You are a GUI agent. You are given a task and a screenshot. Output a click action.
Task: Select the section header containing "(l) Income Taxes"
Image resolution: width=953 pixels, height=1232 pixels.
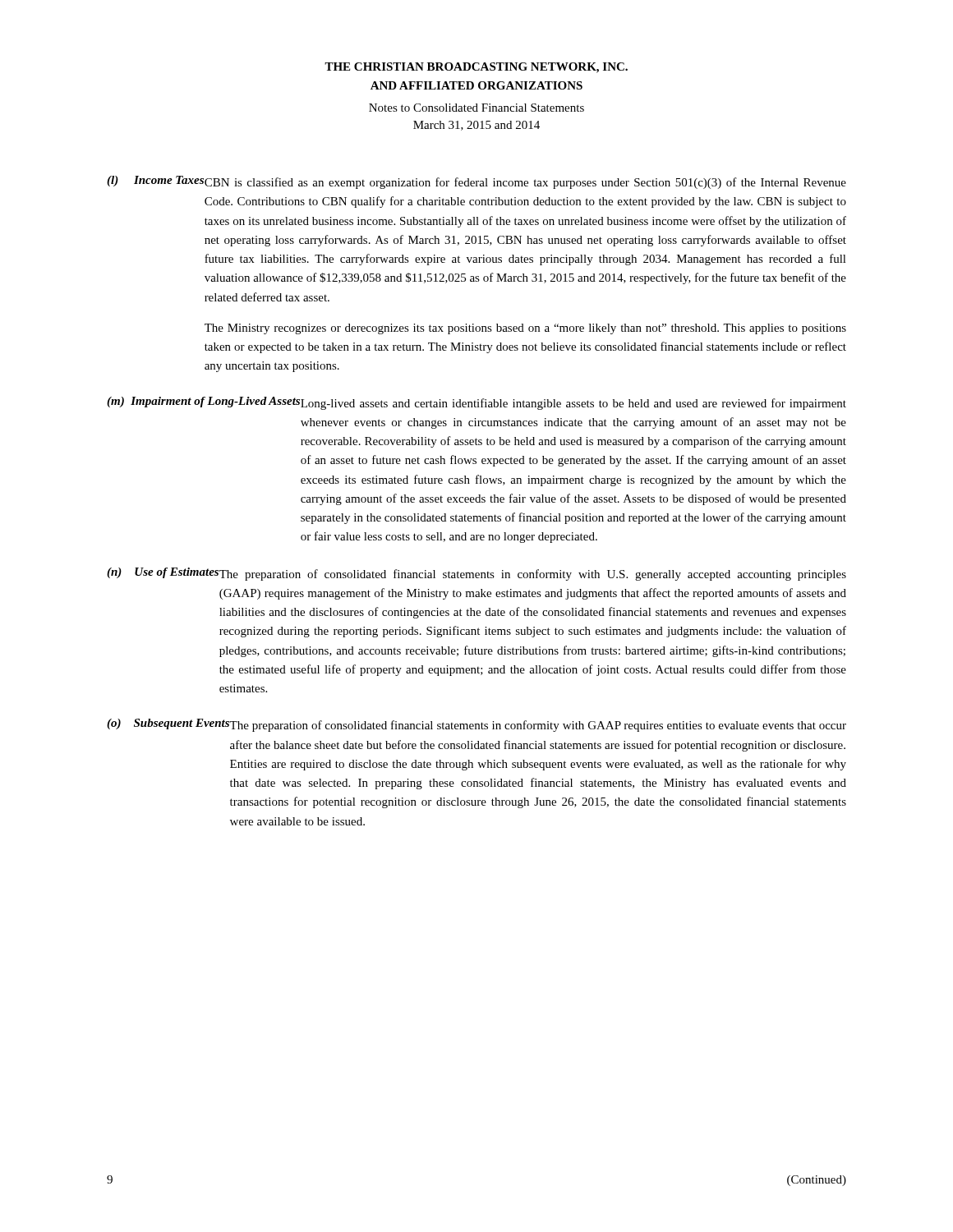click(156, 180)
